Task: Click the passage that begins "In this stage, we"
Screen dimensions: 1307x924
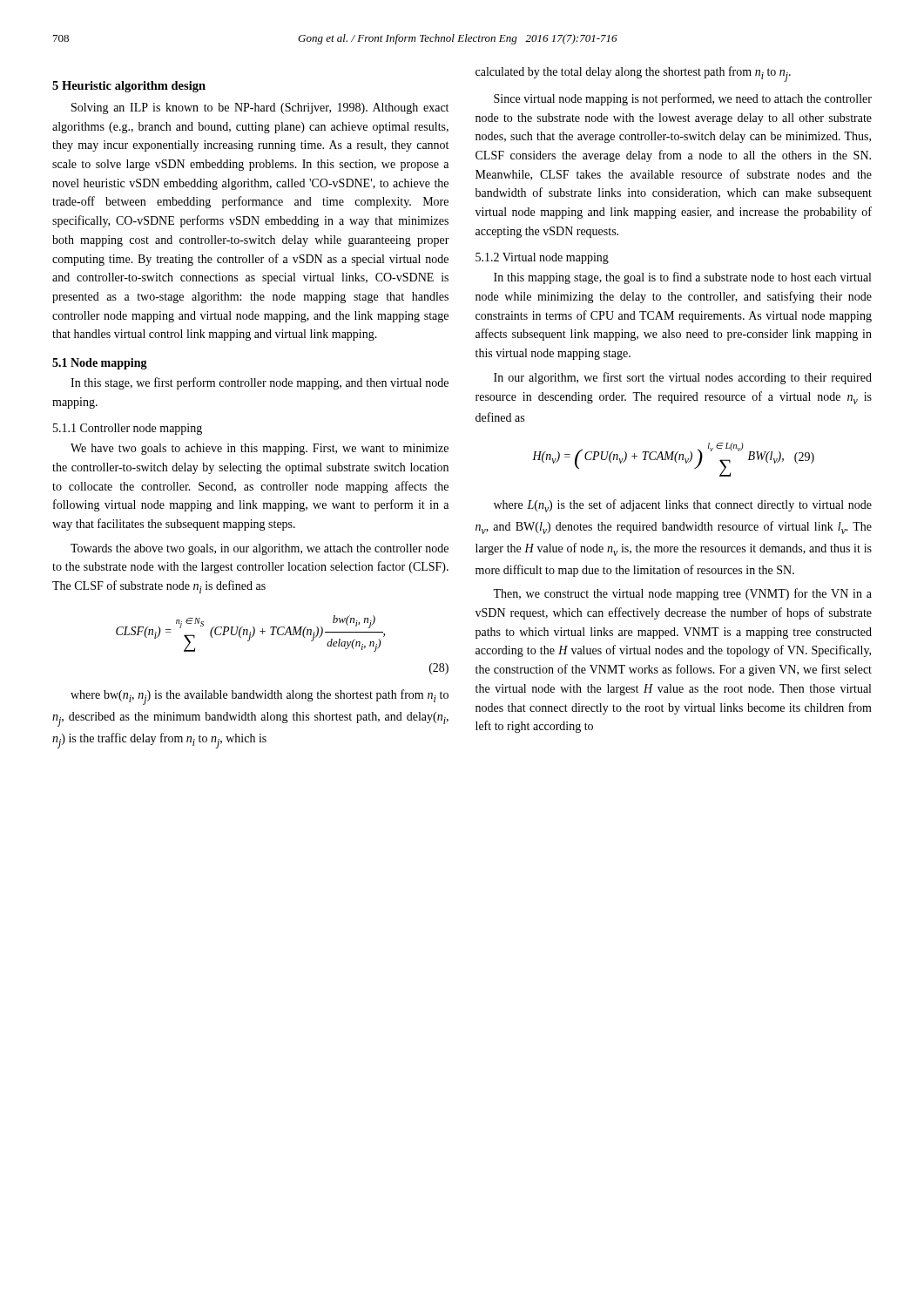Action: pyautogui.click(x=251, y=393)
